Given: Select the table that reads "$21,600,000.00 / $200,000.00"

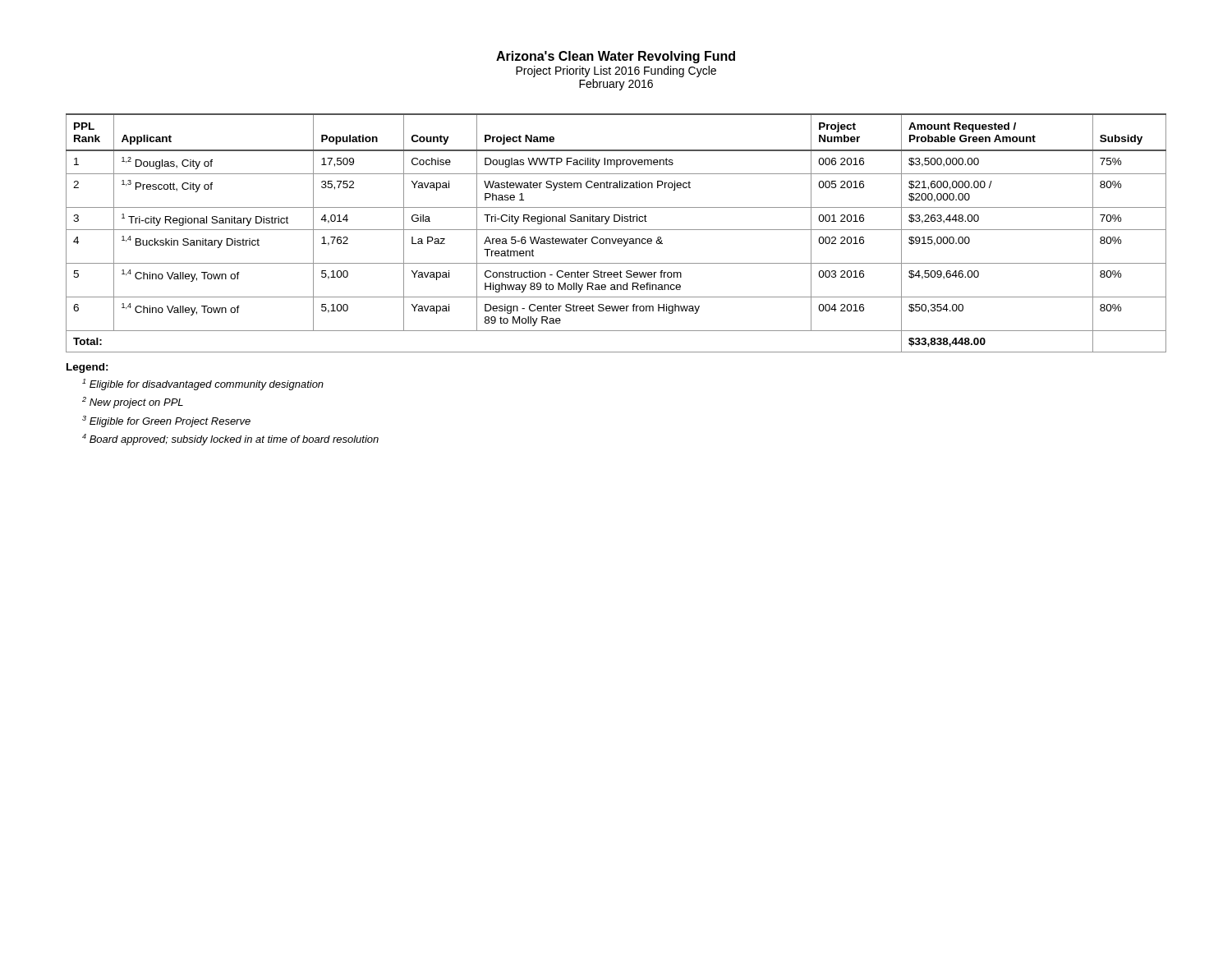Looking at the screenshot, I should (616, 233).
